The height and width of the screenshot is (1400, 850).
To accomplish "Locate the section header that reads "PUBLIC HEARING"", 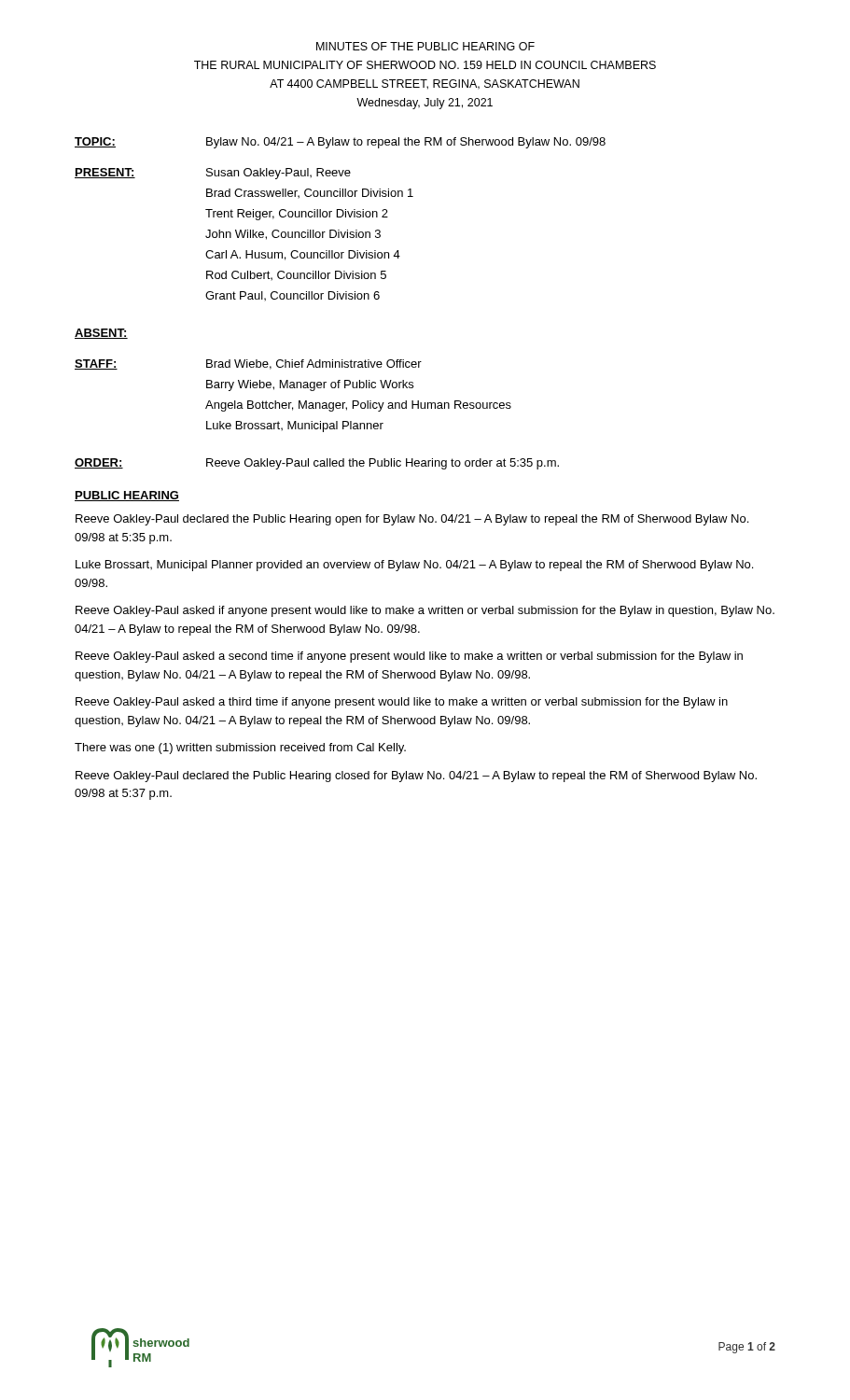I will point(127,495).
